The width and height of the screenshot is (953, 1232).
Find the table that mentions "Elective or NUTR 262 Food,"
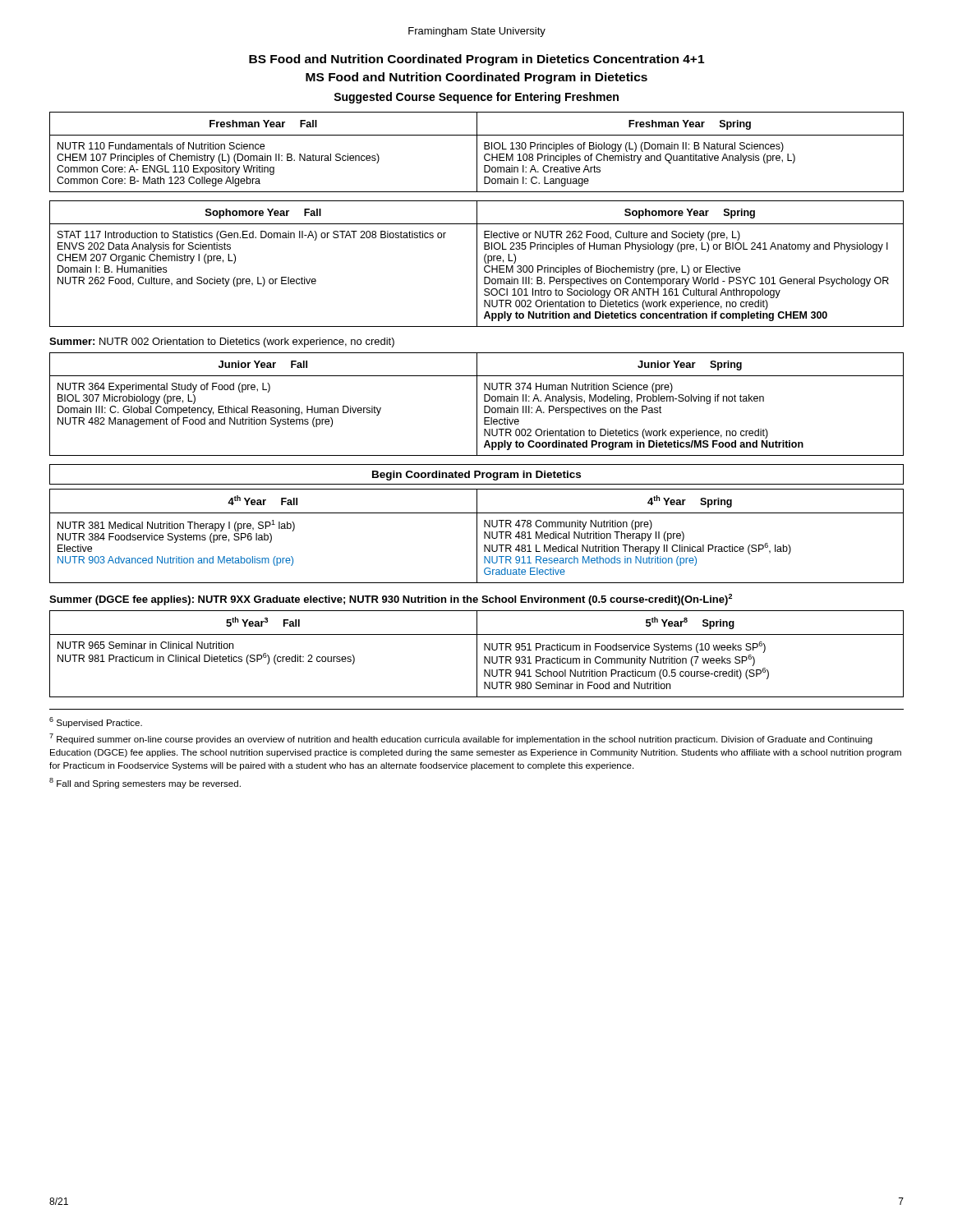pyautogui.click(x=476, y=264)
